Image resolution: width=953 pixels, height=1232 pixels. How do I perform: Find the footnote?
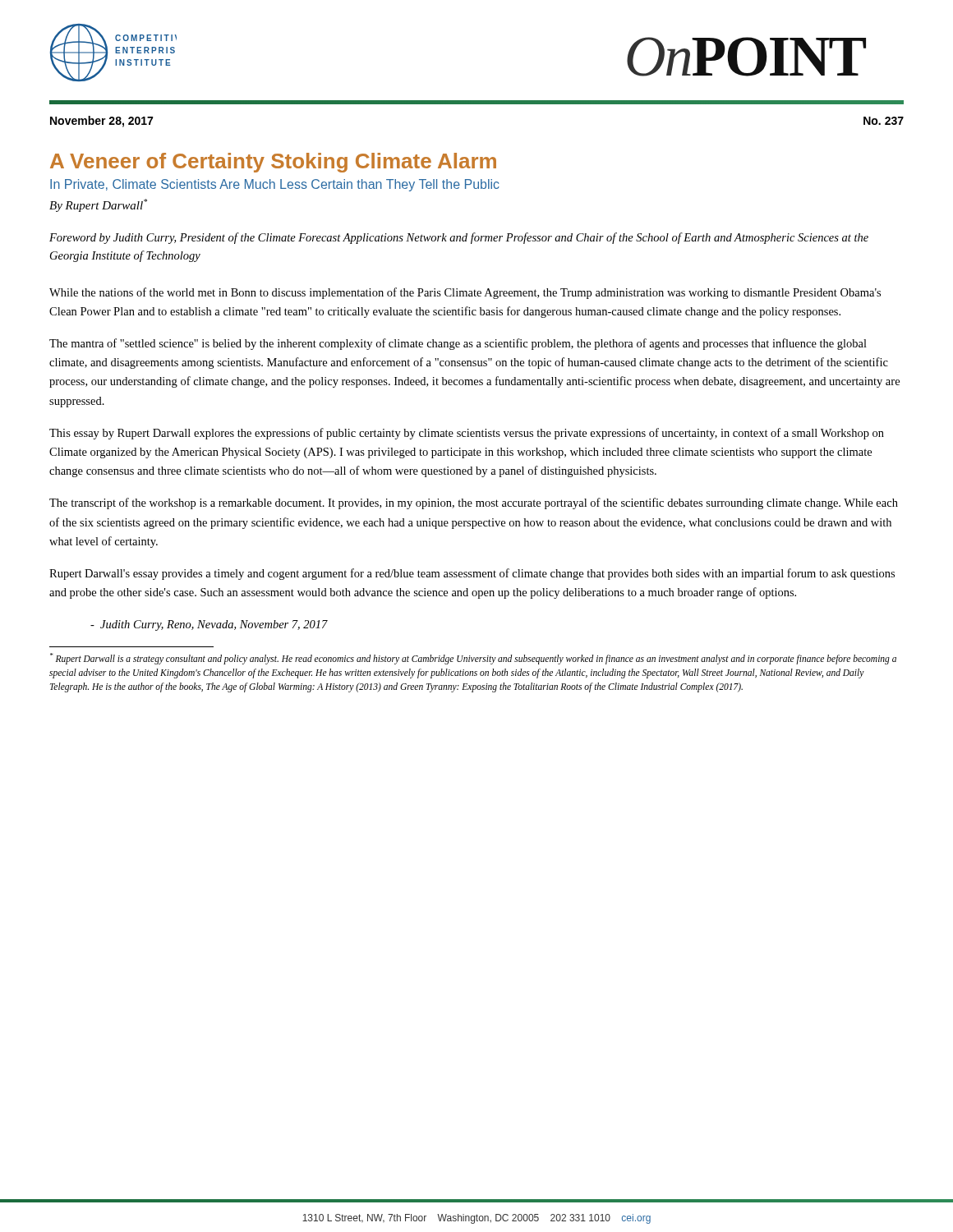point(473,671)
